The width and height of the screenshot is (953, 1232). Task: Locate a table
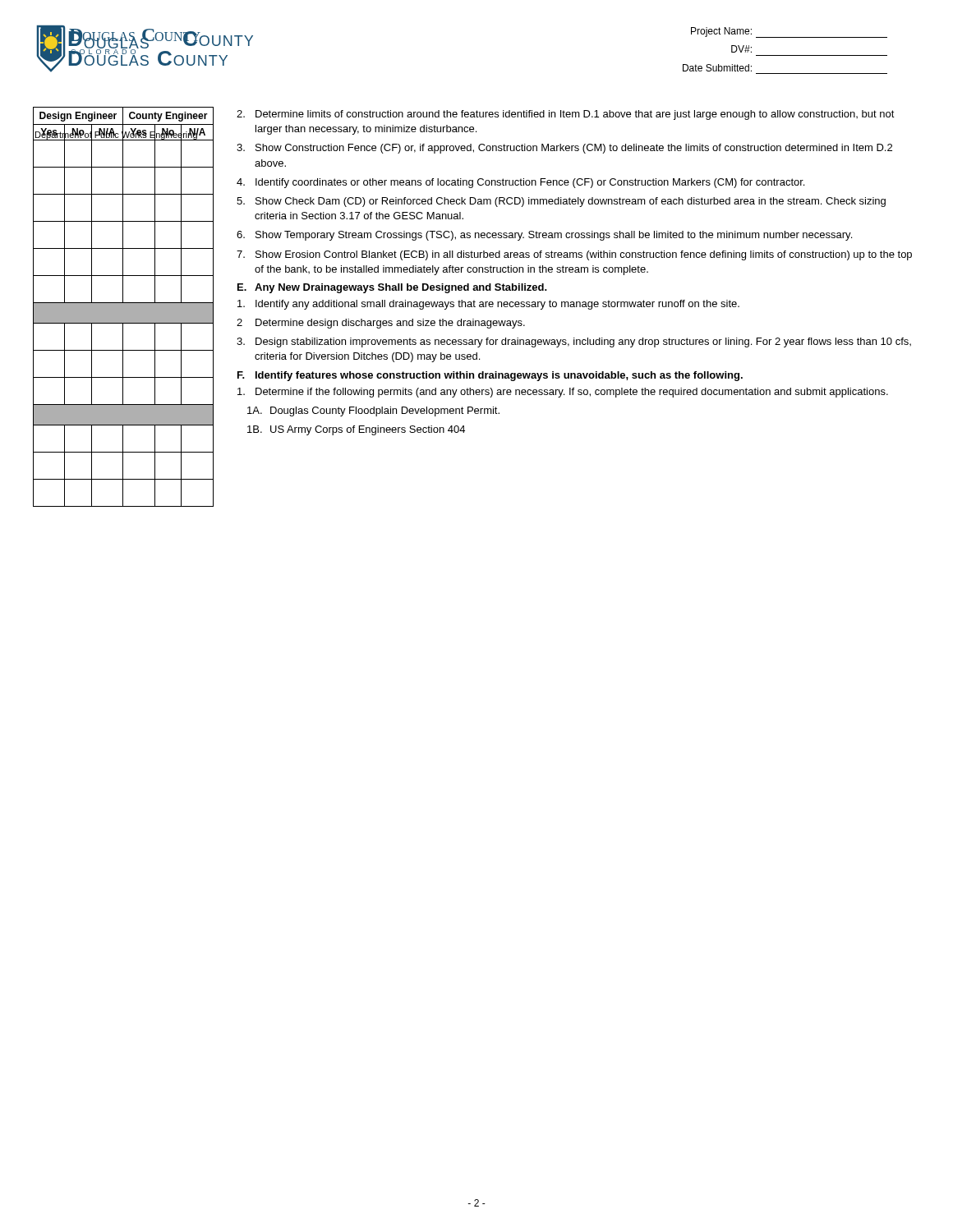pyautogui.click(x=127, y=307)
